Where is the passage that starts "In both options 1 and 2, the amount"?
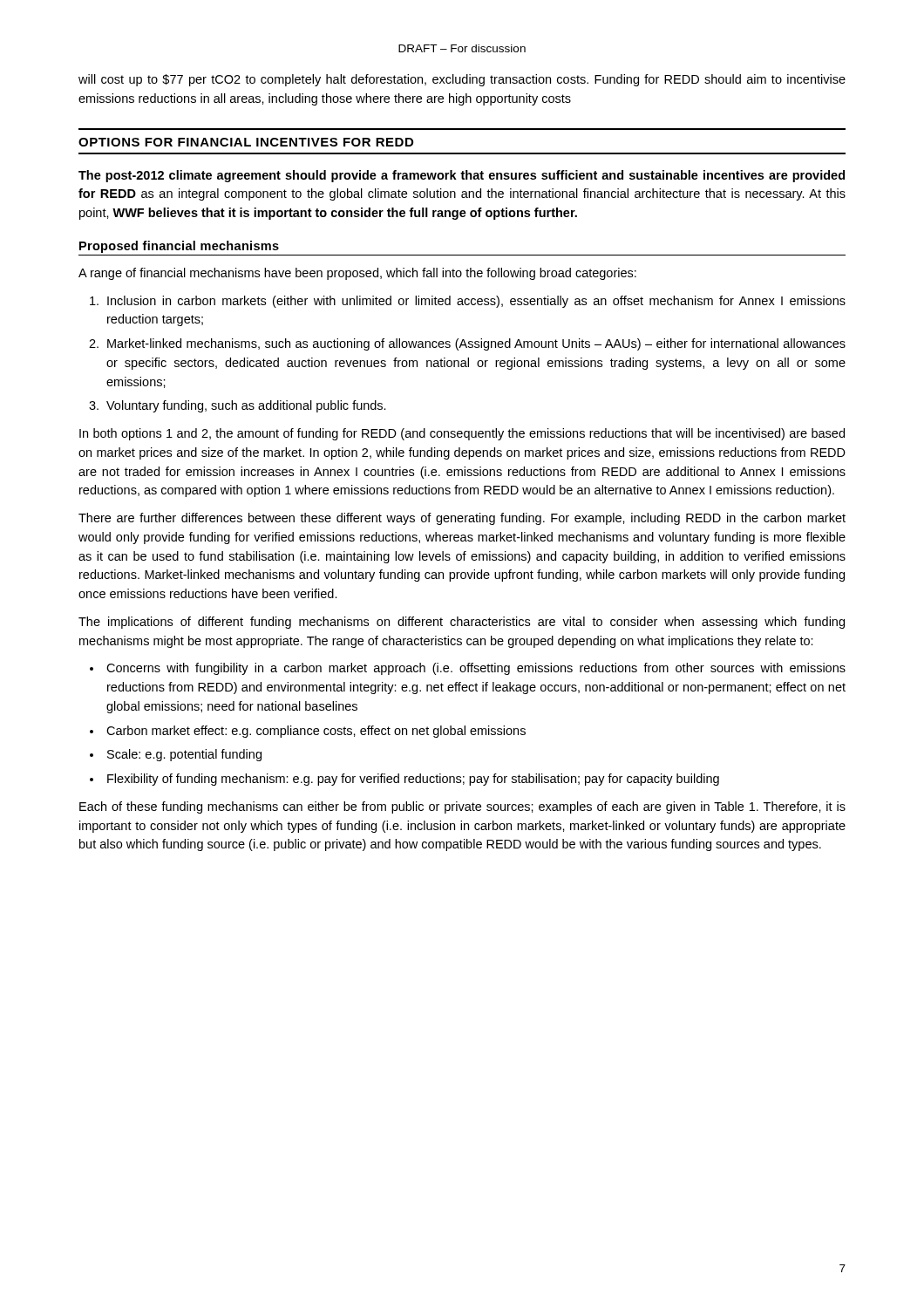 (x=462, y=463)
